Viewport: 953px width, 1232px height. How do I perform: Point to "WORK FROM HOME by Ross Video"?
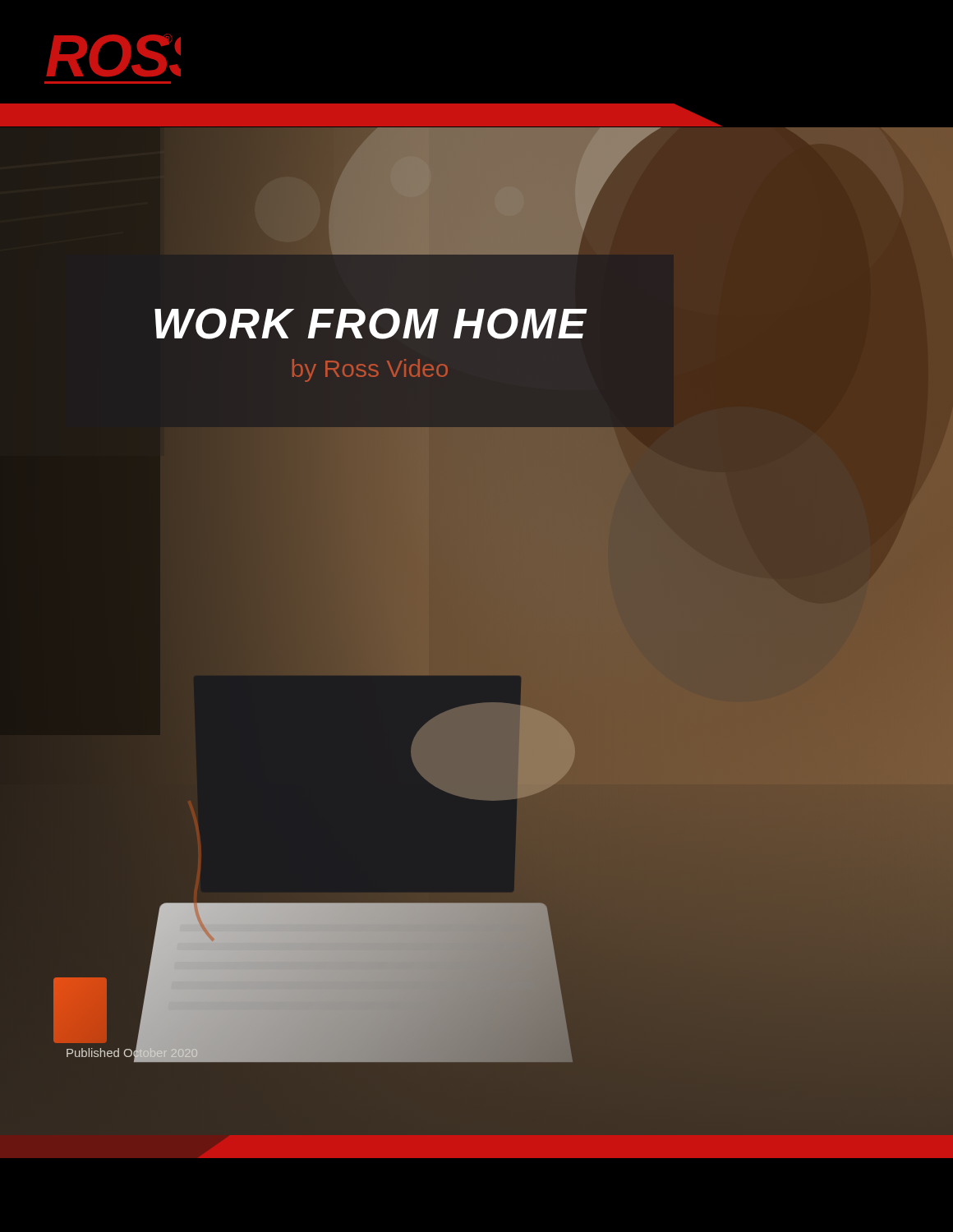(x=370, y=341)
